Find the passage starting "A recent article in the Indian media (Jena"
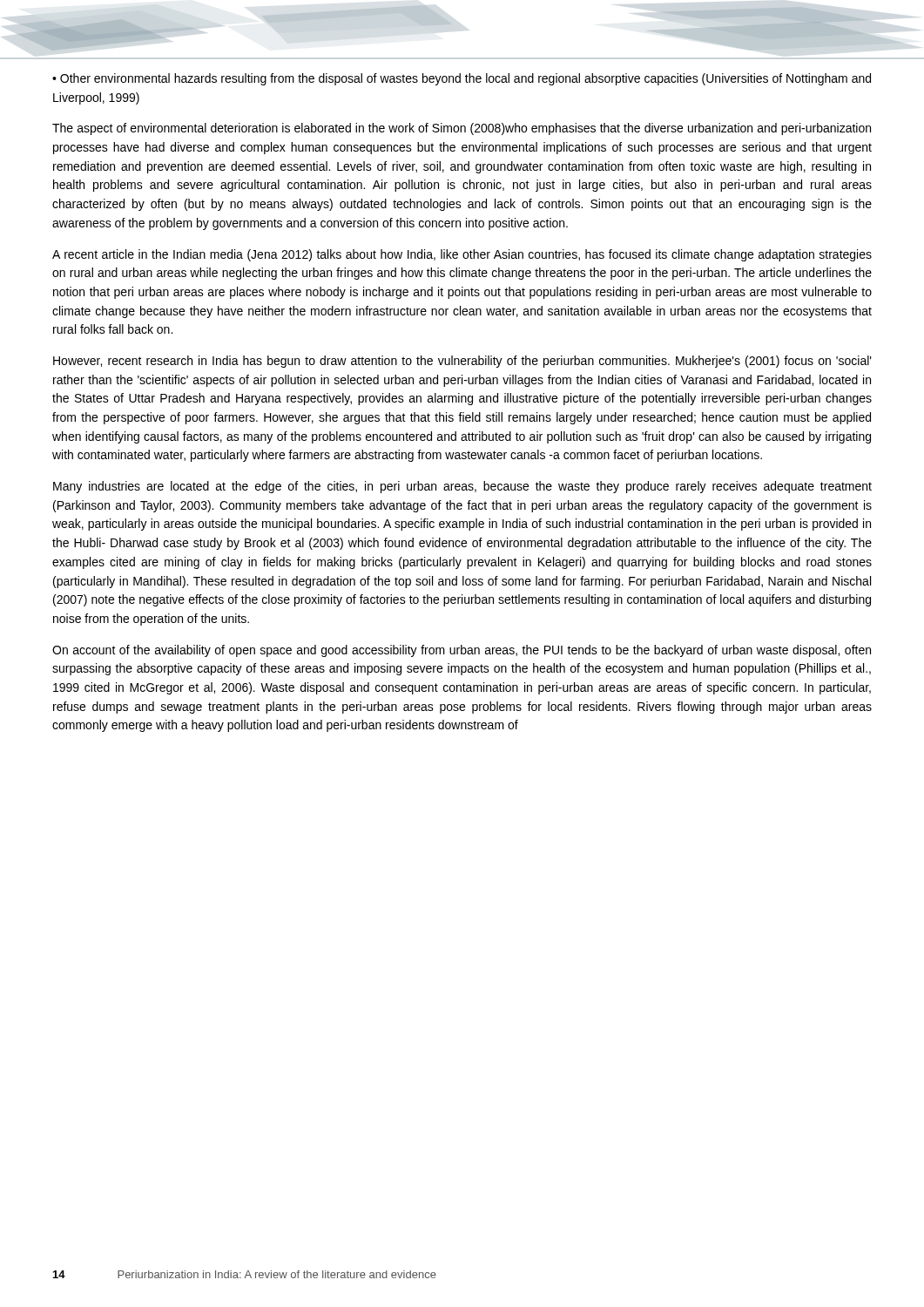 (462, 292)
